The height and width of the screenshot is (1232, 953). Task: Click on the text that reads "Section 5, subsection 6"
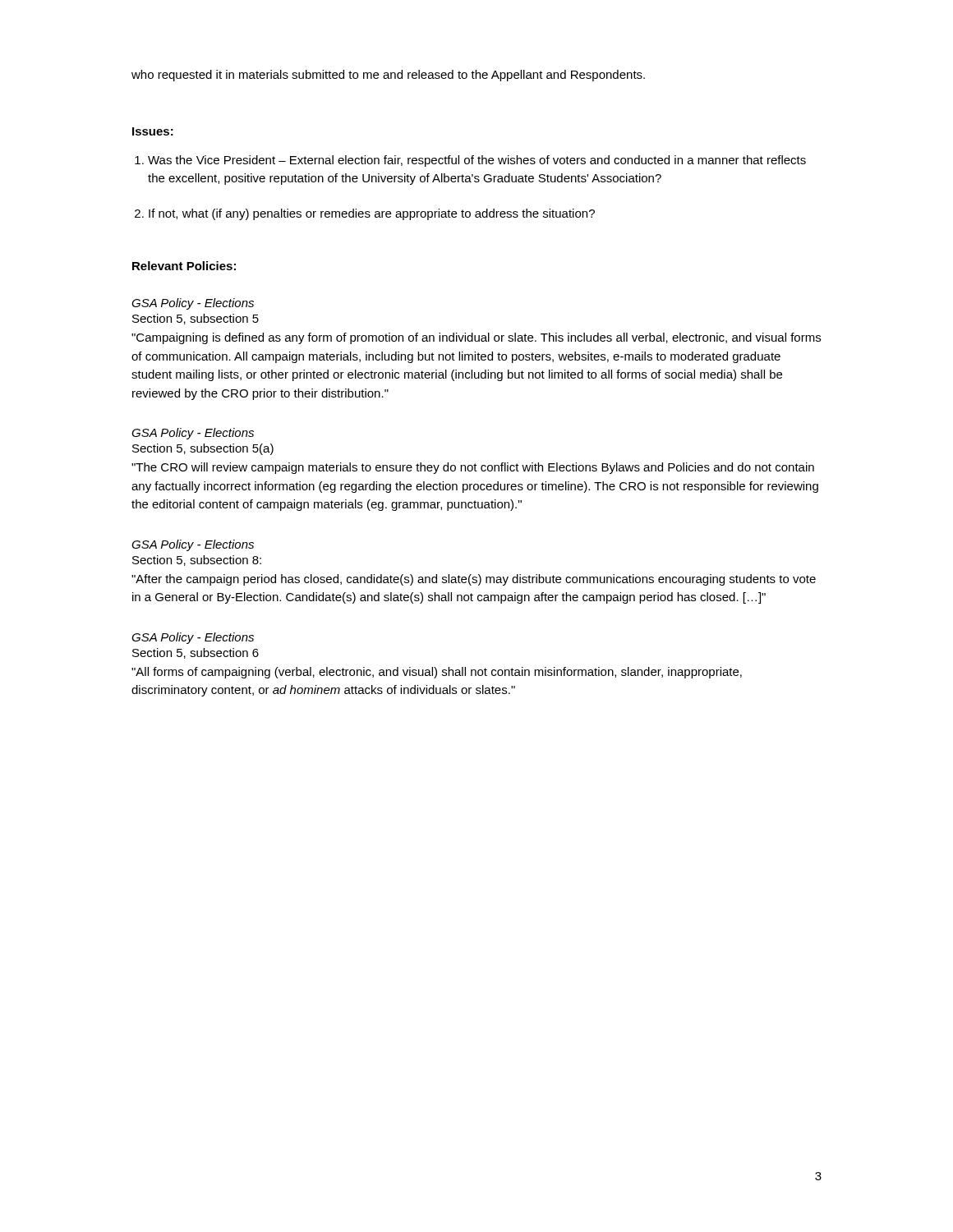point(195,652)
